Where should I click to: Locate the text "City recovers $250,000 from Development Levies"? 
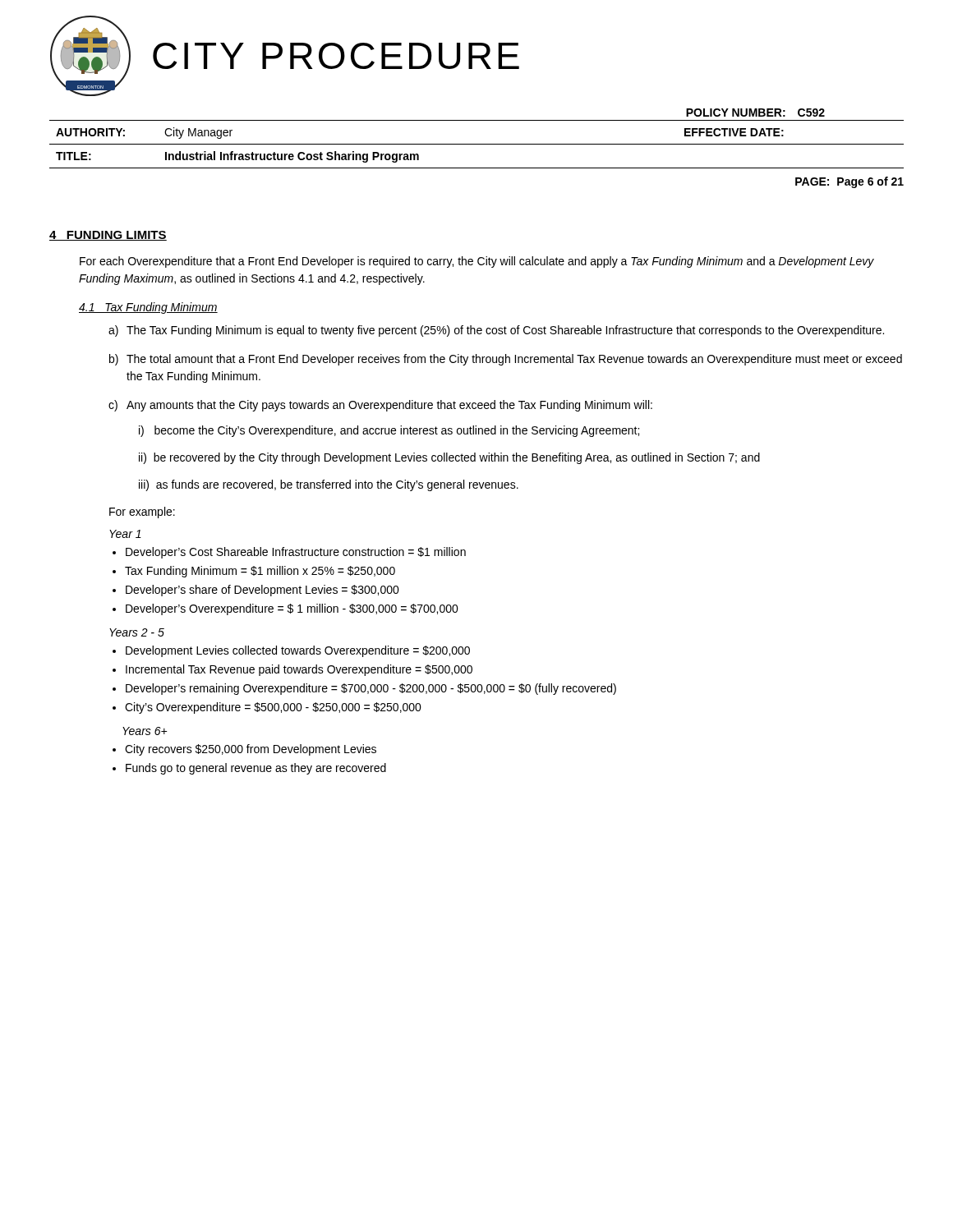tap(251, 749)
